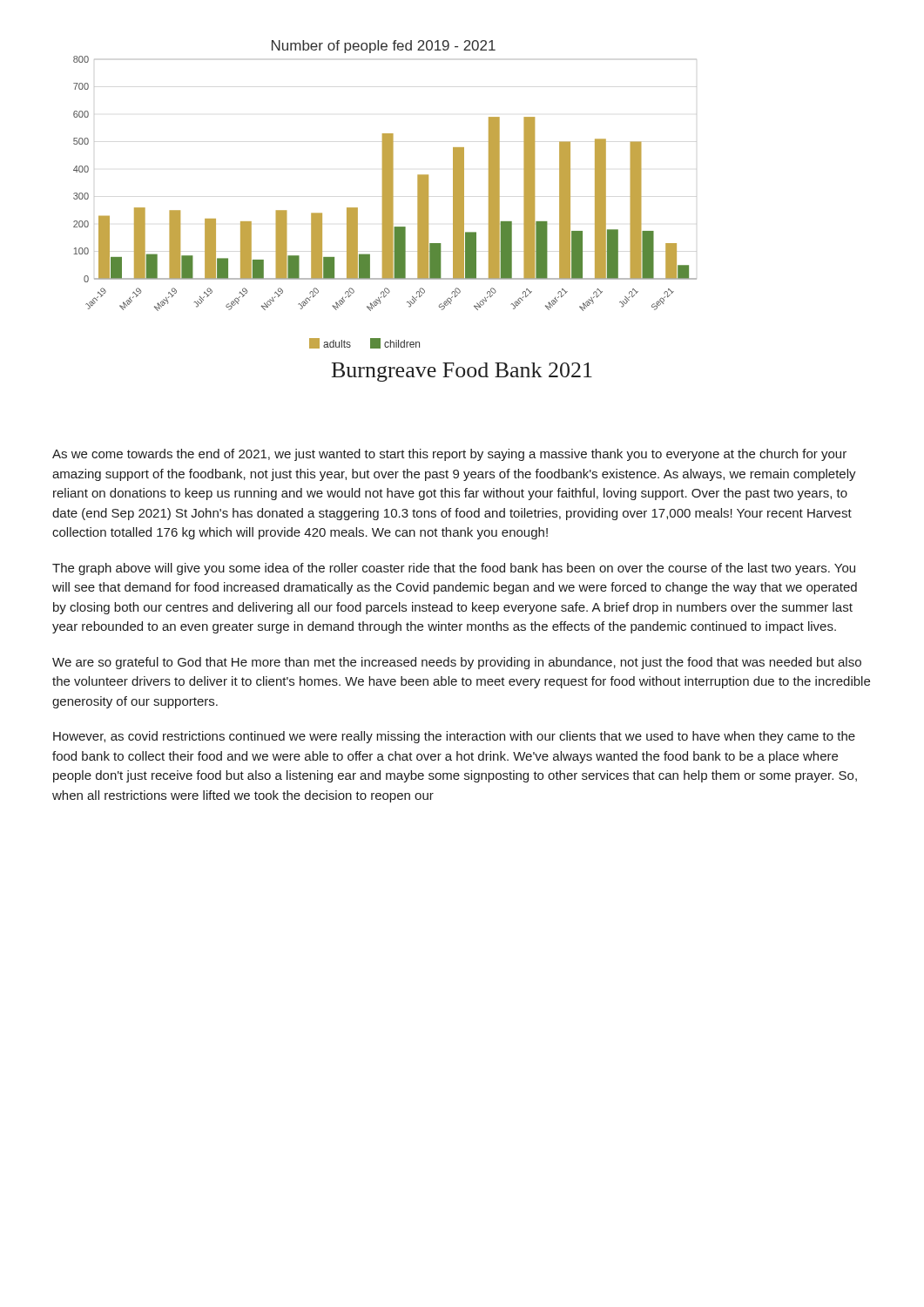
Task: Find the title containing "Burngreave Food Bank 2021"
Action: click(x=462, y=370)
